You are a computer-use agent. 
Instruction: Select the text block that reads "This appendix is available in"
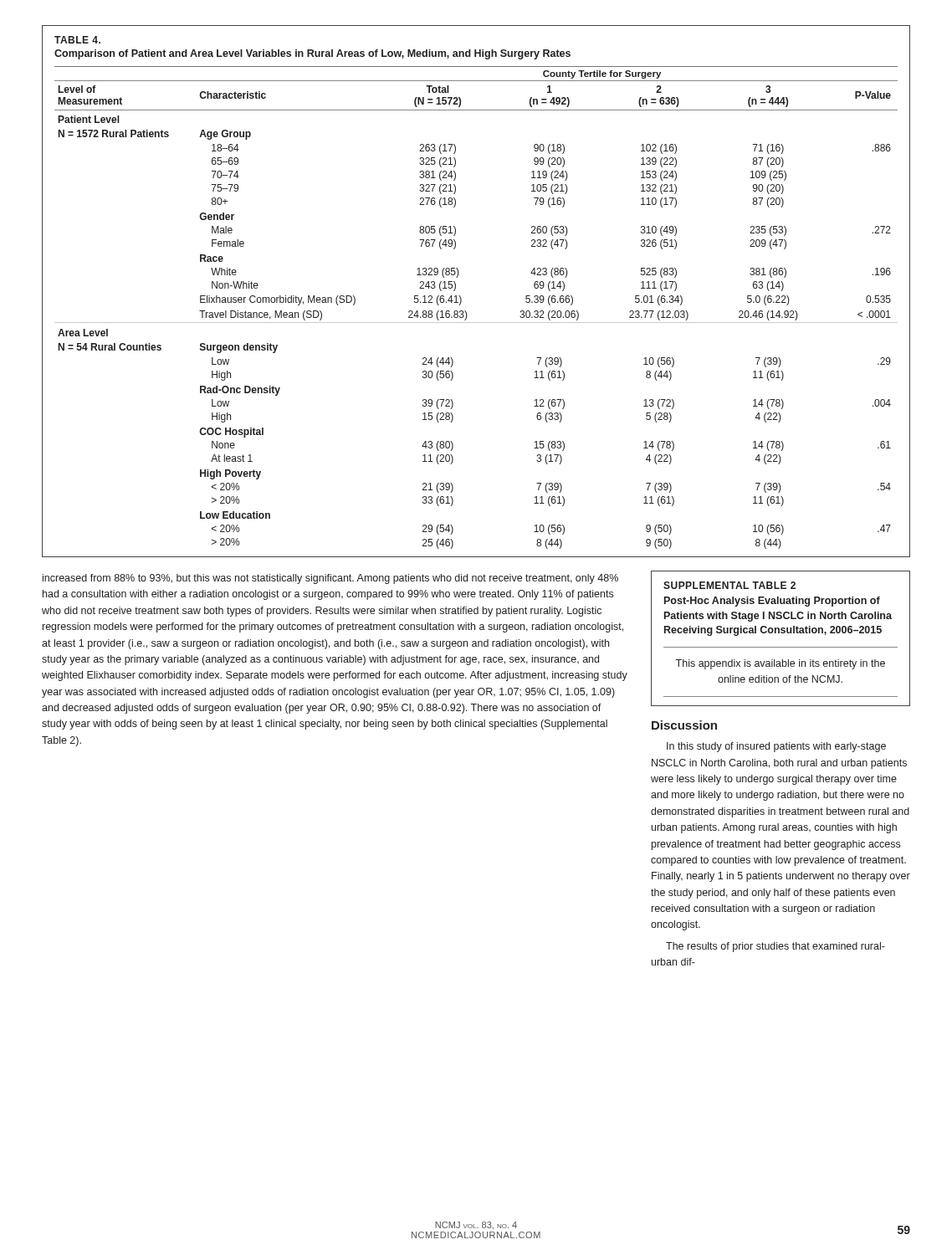point(780,671)
